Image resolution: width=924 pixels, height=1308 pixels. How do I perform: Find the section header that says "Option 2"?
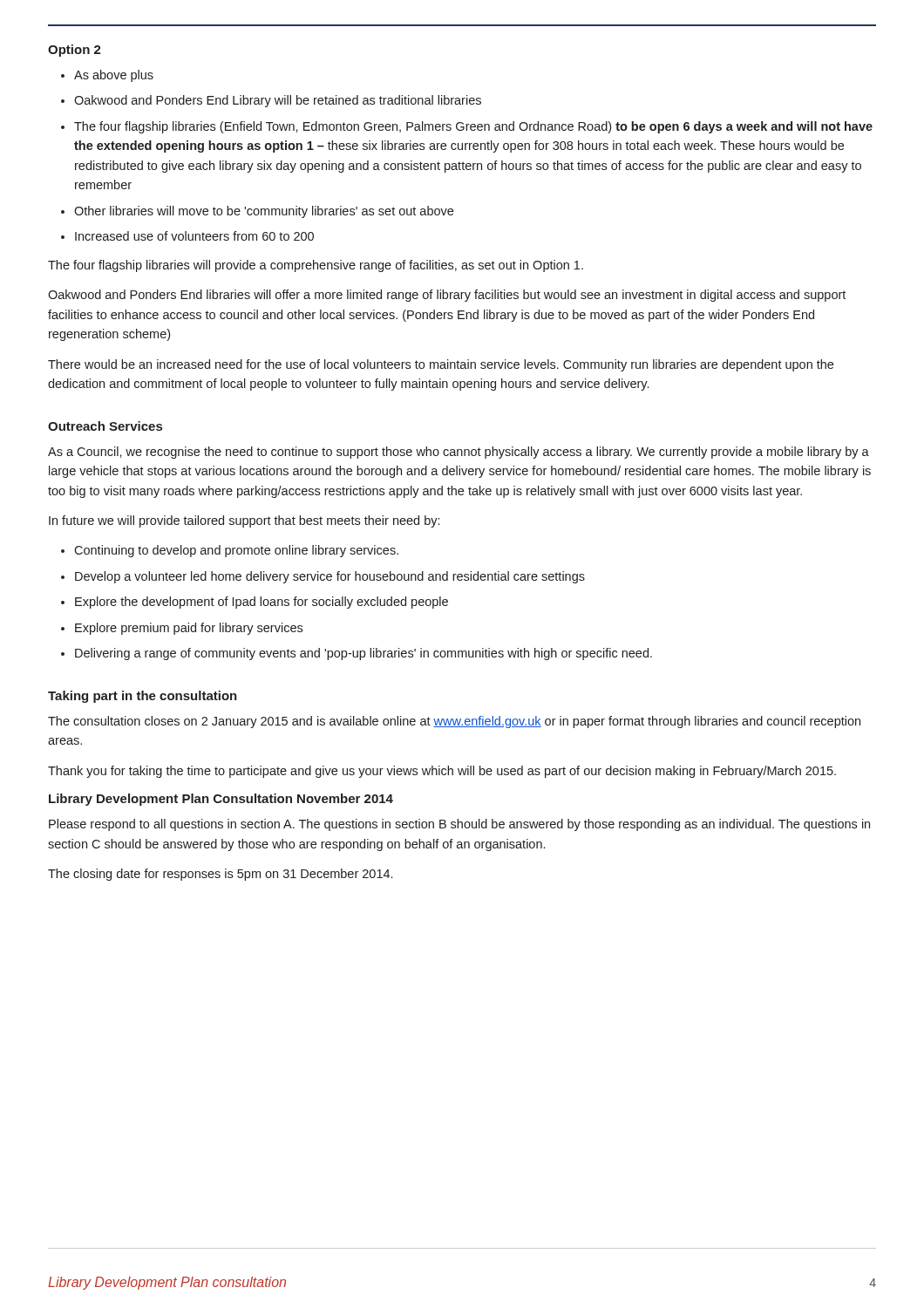pyautogui.click(x=74, y=49)
